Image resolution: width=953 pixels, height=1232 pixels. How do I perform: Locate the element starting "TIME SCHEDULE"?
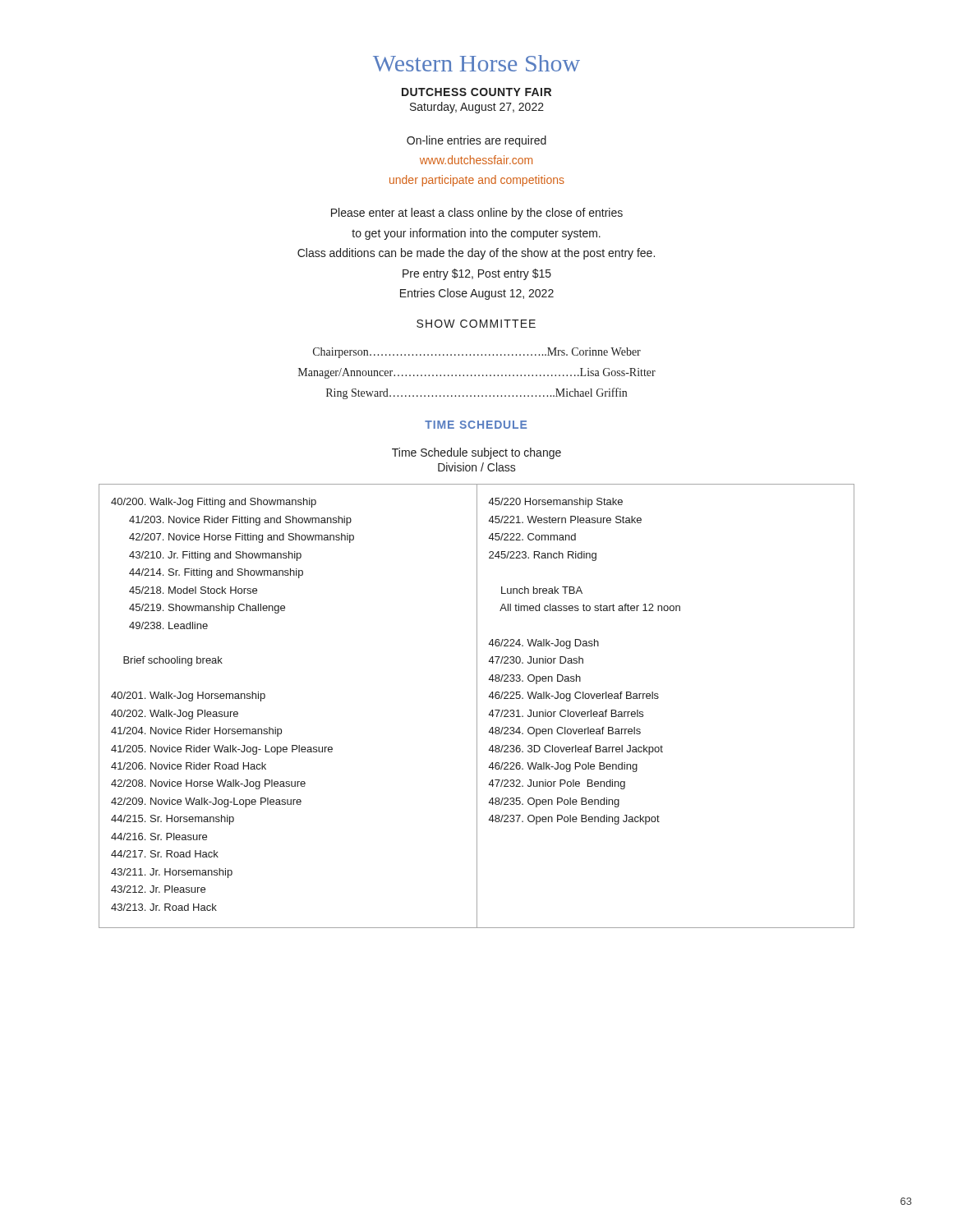pos(476,425)
